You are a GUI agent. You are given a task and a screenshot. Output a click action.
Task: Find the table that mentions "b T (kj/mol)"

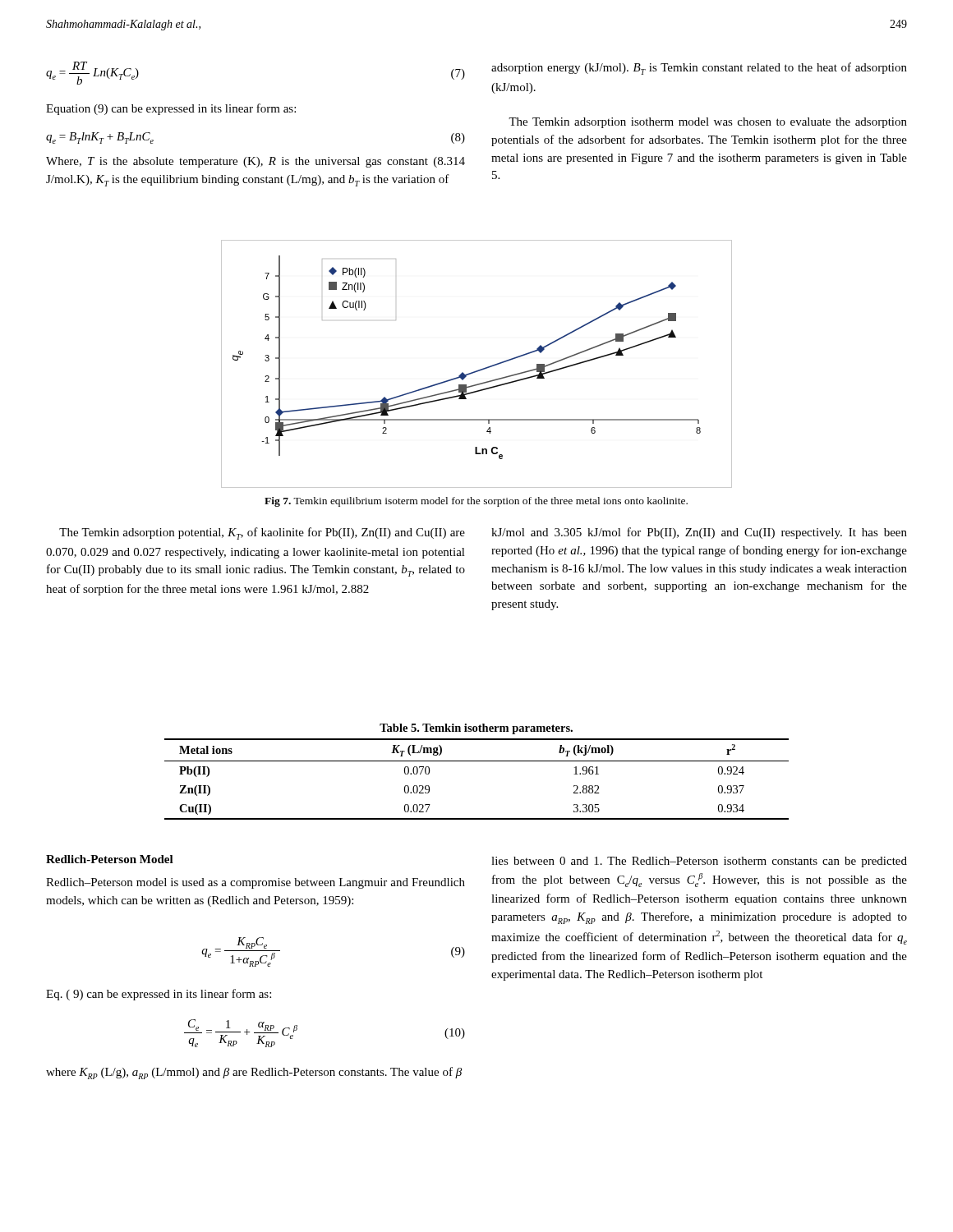point(476,770)
